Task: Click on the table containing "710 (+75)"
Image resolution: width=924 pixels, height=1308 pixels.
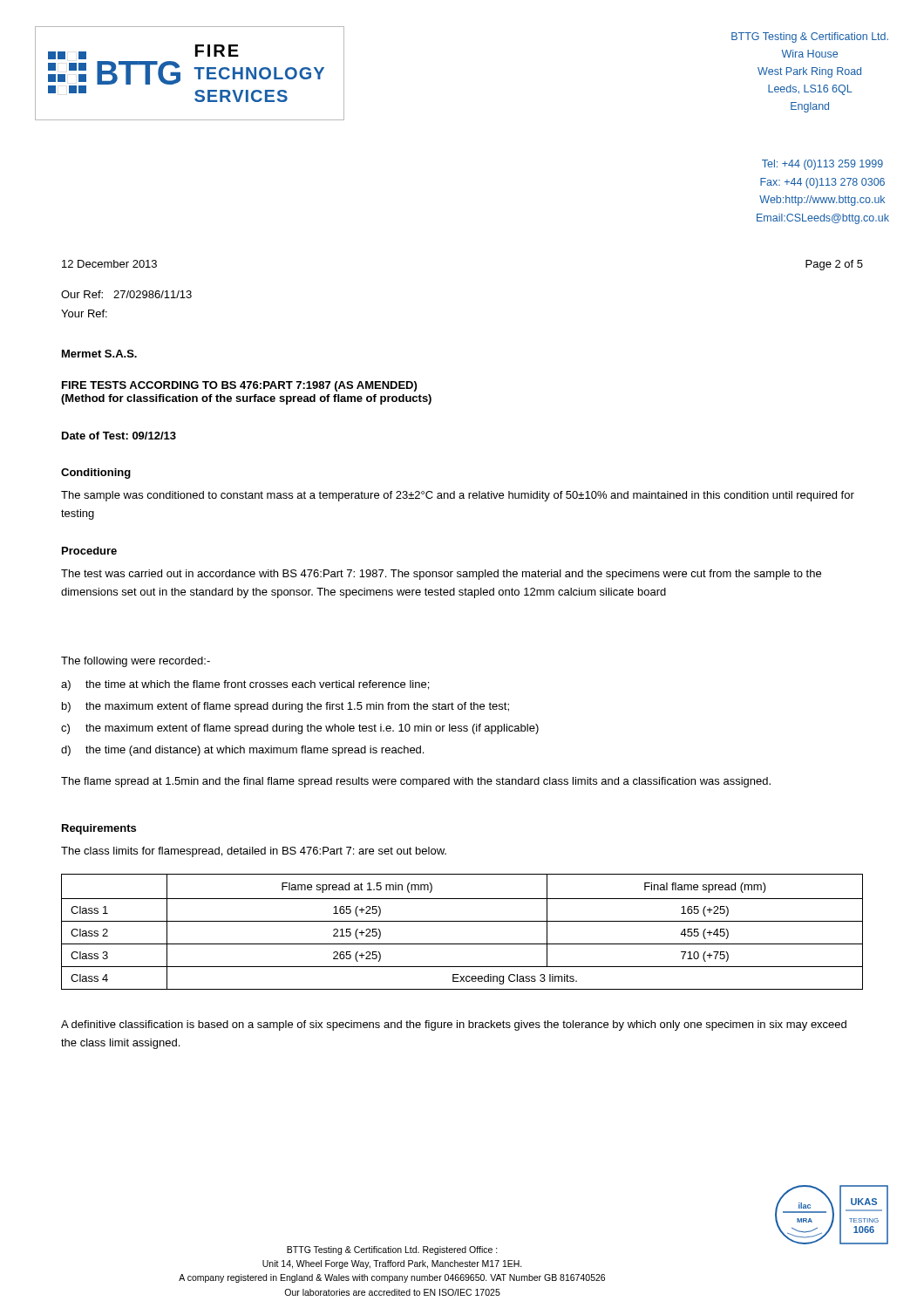Action: (462, 932)
